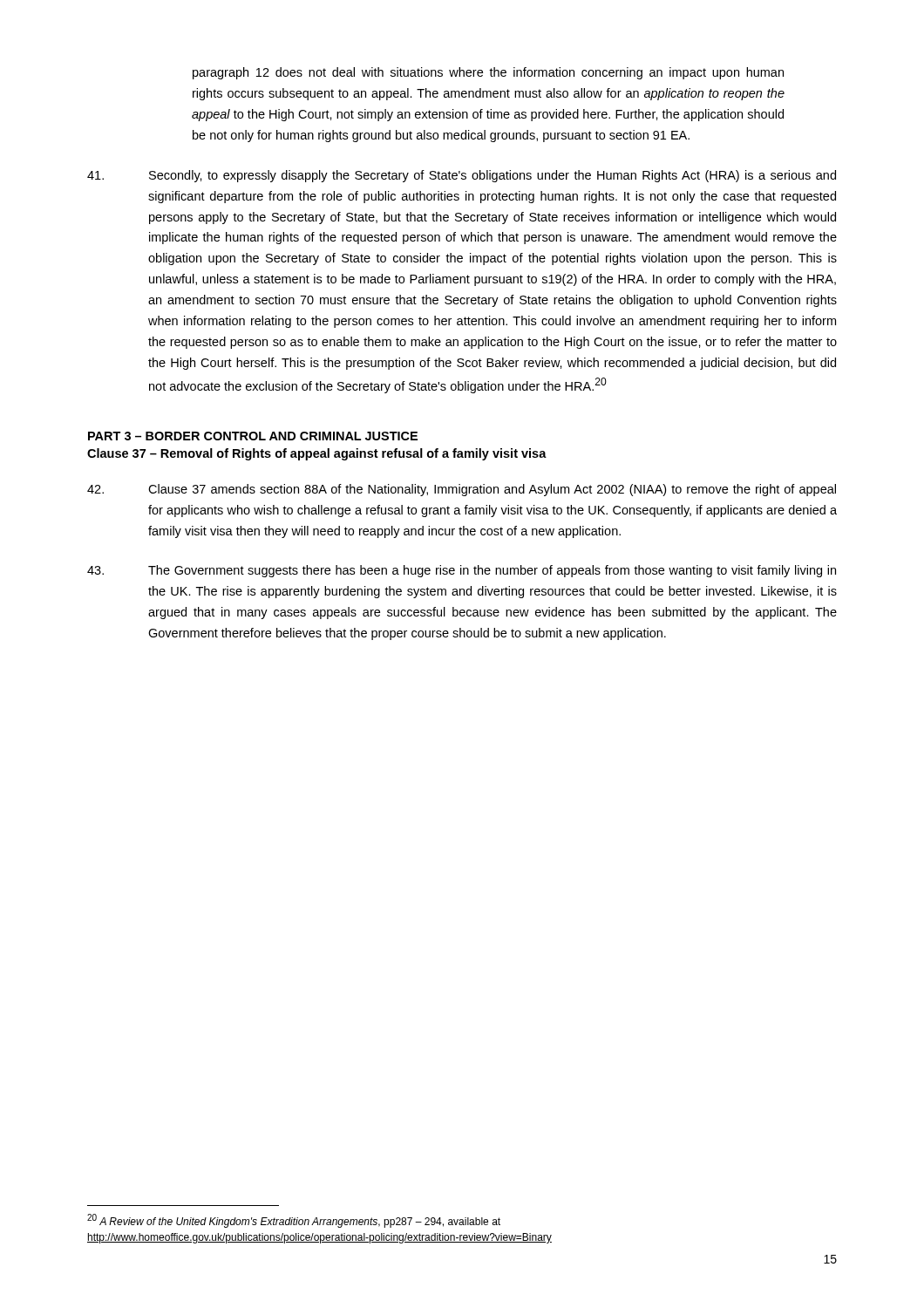The width and height of the screenshot is (924, 1308).
Task: Select the text block with the text "paragraph 12 does"
Action: [488, 104]
